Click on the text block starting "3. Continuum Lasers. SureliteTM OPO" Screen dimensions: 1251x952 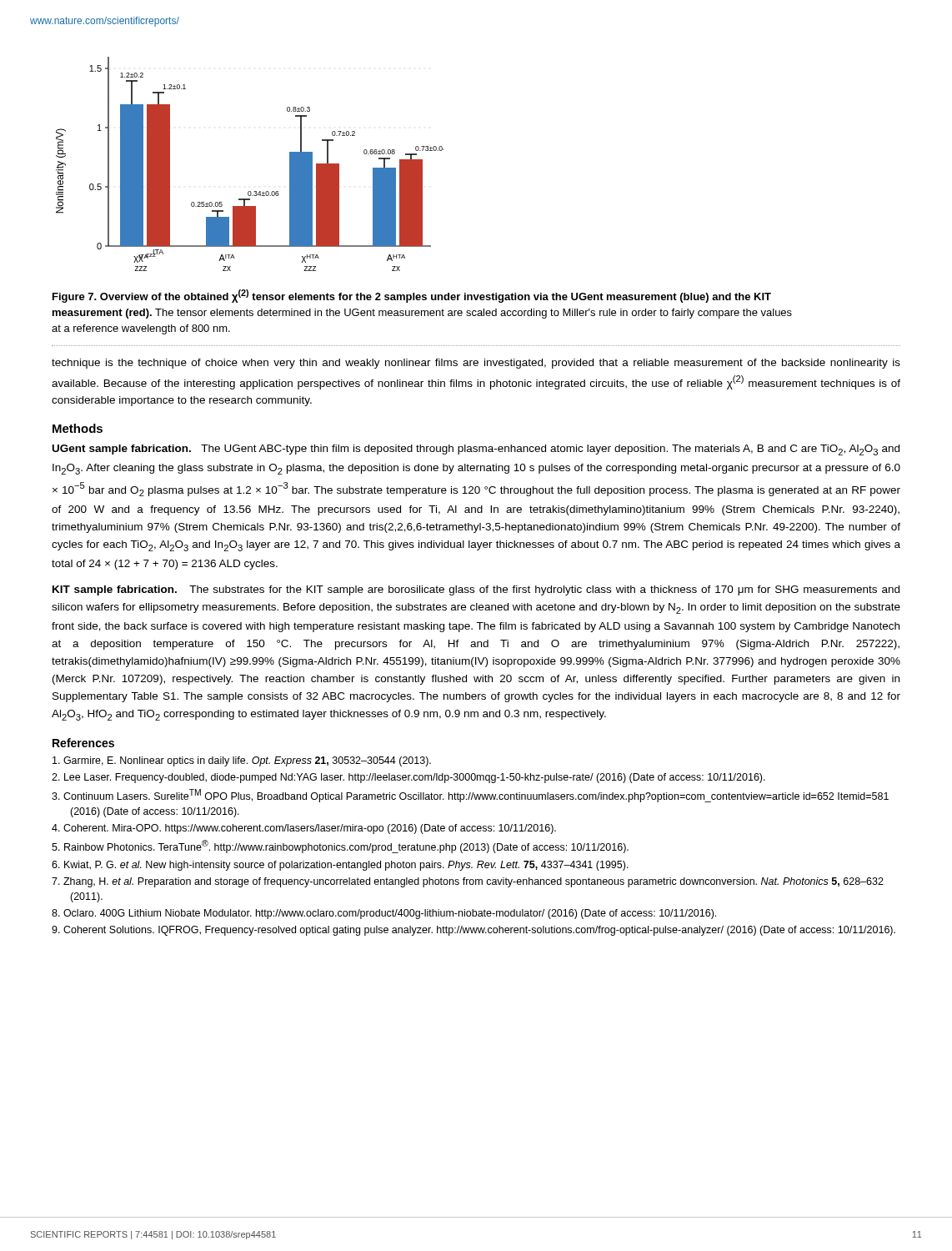470,803
